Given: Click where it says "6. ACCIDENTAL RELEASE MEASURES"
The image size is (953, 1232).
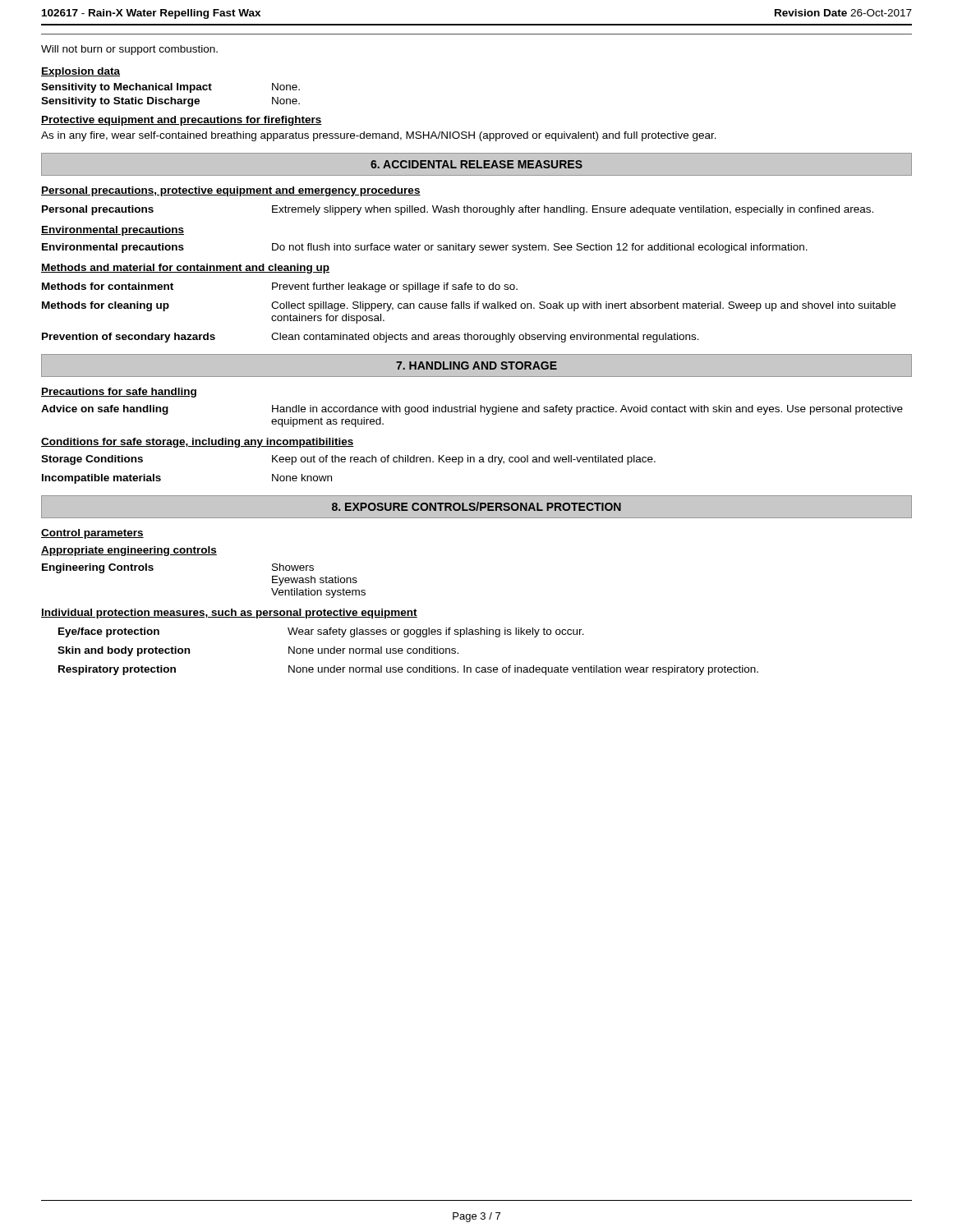Looking at the screenshot, I should click(476, 164).
